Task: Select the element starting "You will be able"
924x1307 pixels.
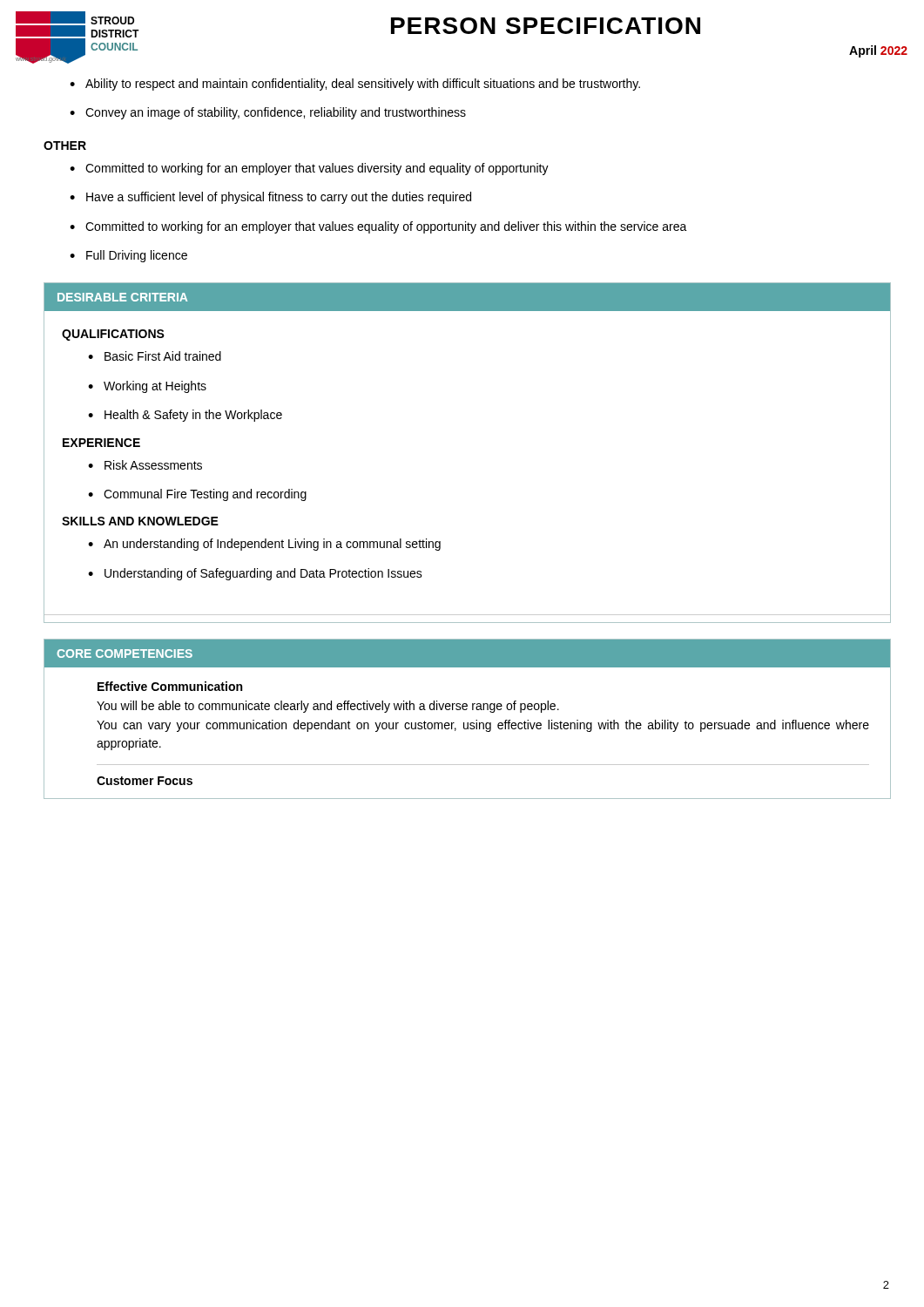Action: coord(483,725)
